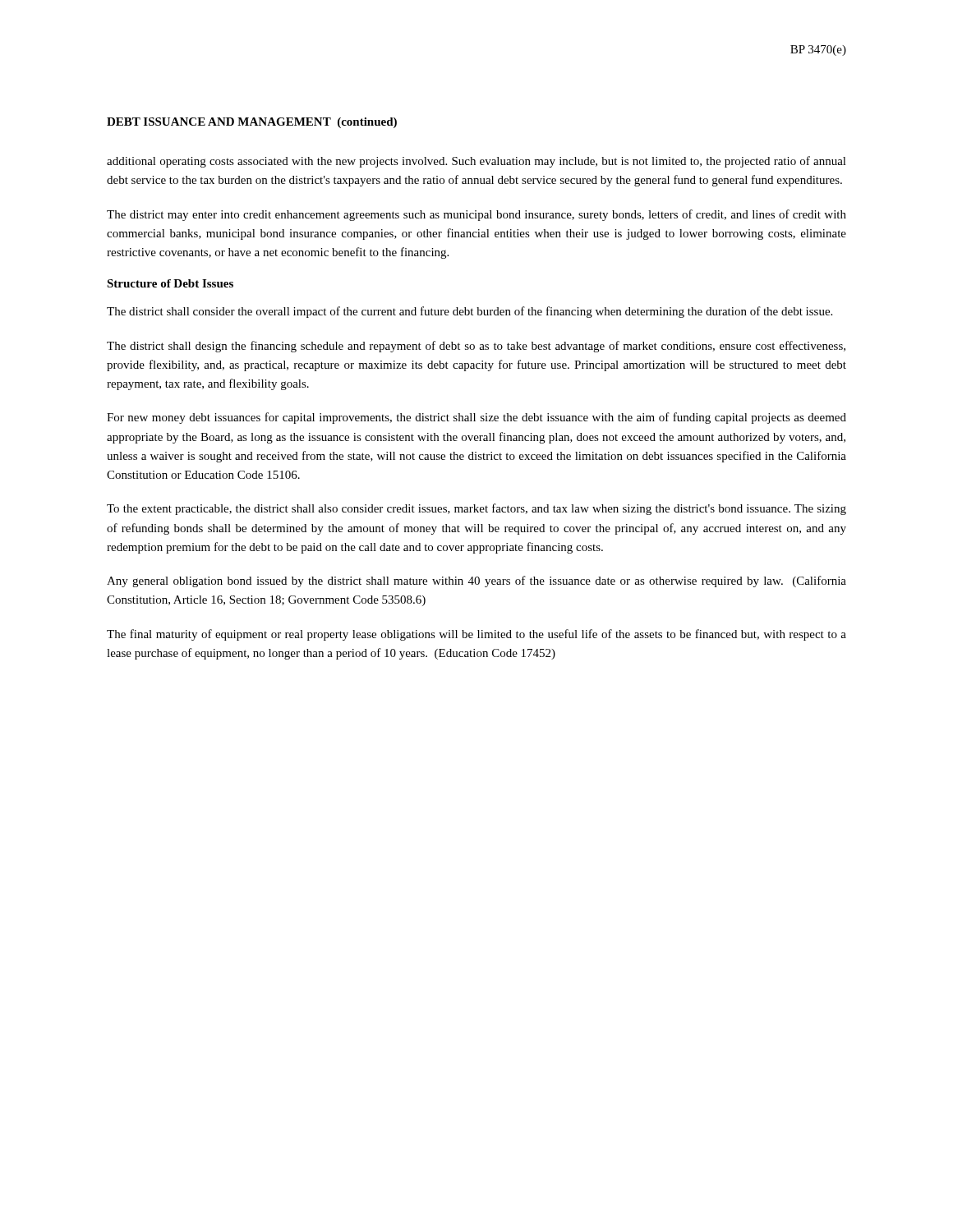953x1232 pixels.
Task: Click on the text starting "For new money debt issuances for"
Action: (476, 446)
